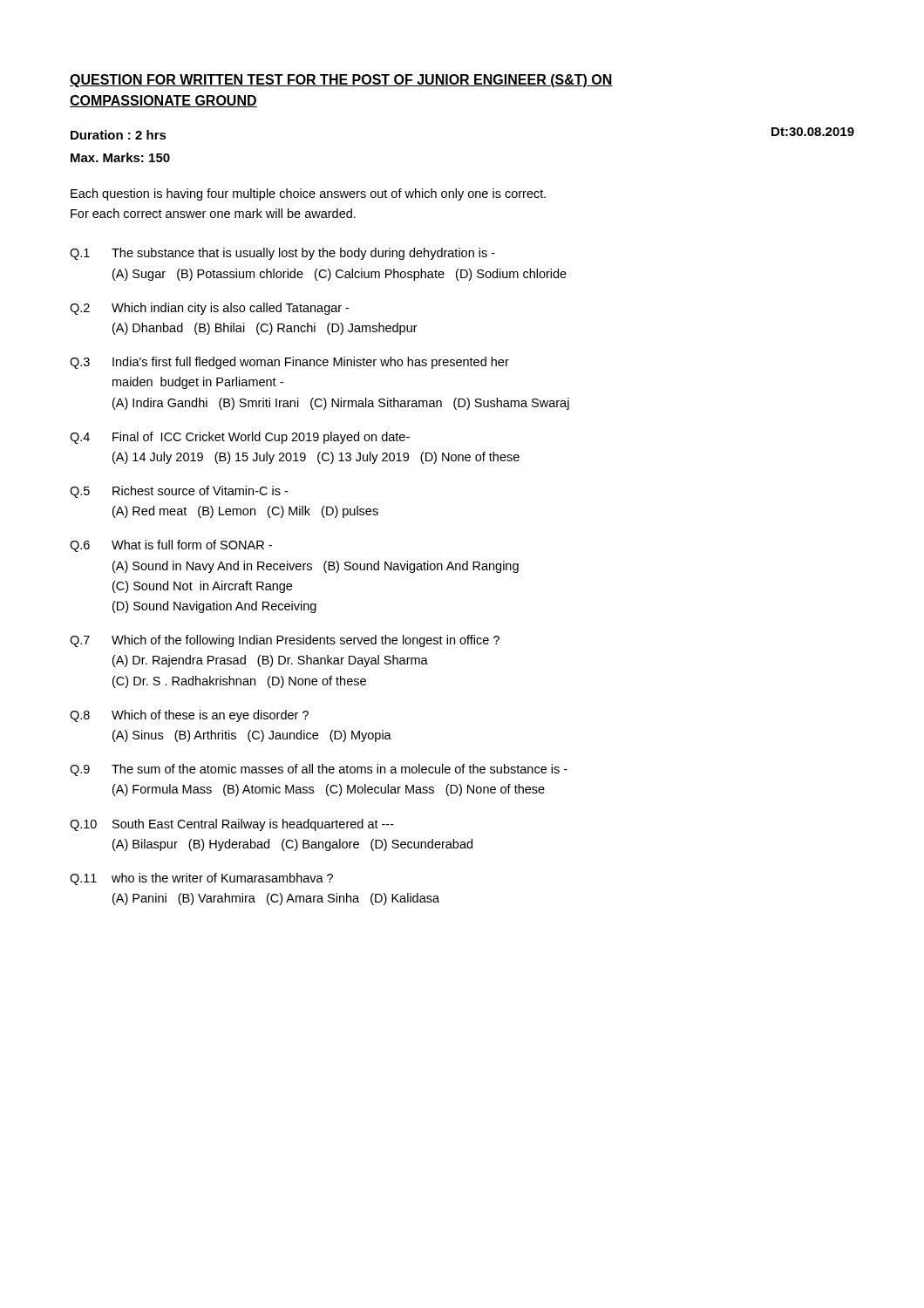Navigate to the element starting "Q.5 Richest source of Vitamin-C"

coord(179,492)
